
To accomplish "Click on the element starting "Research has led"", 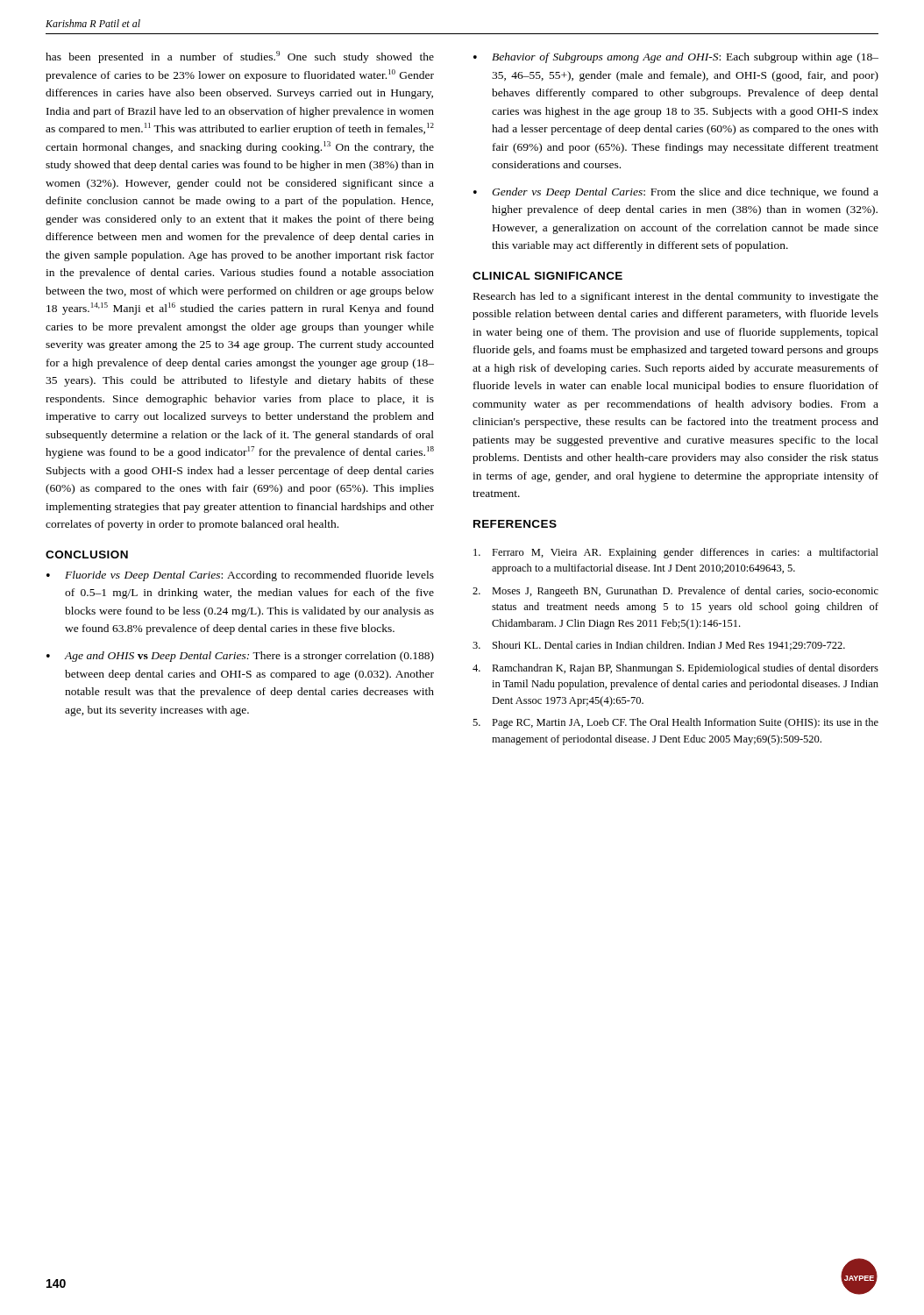I will [675, 394].
